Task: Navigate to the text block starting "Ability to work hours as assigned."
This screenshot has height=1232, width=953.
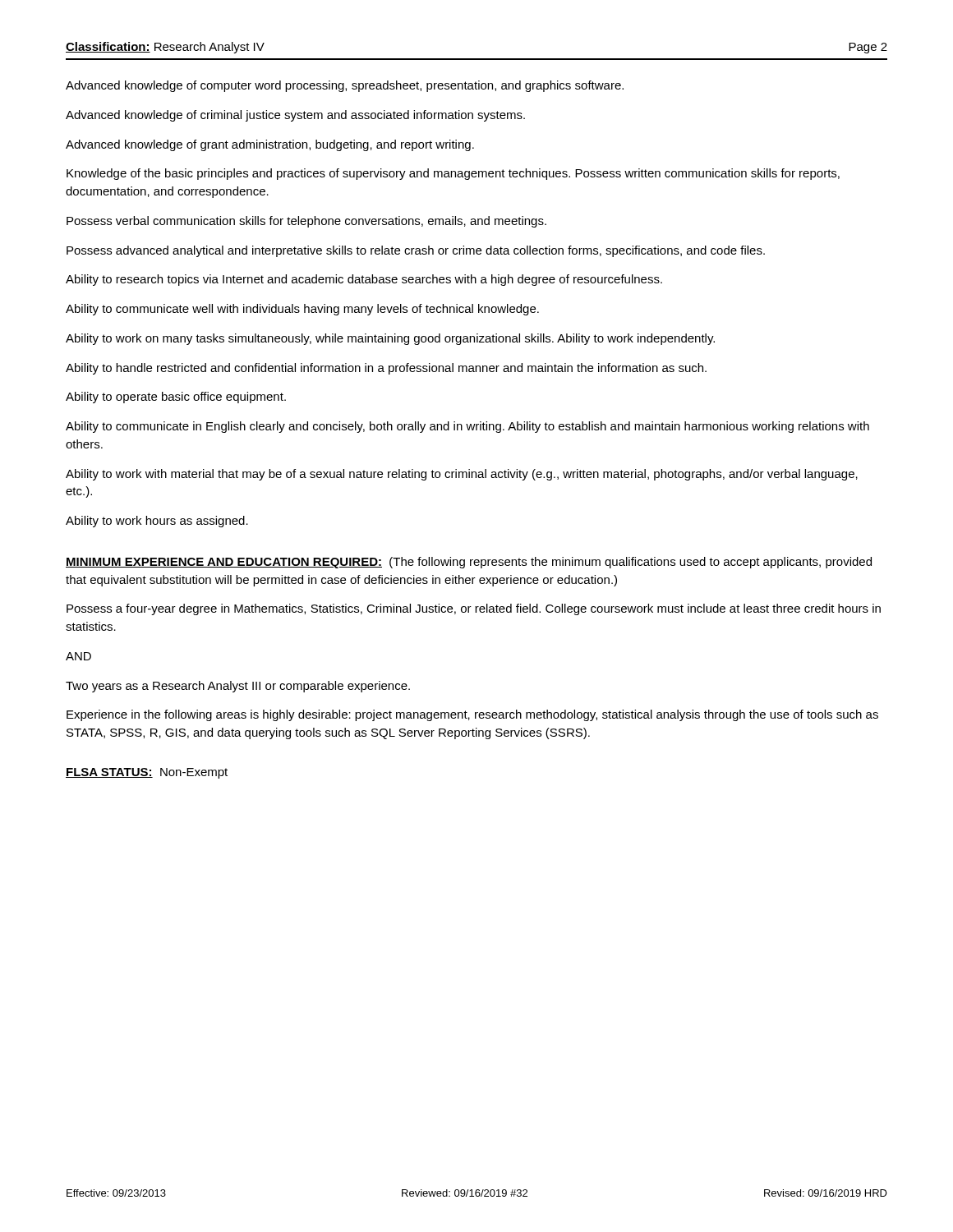Action: [157, 520]
